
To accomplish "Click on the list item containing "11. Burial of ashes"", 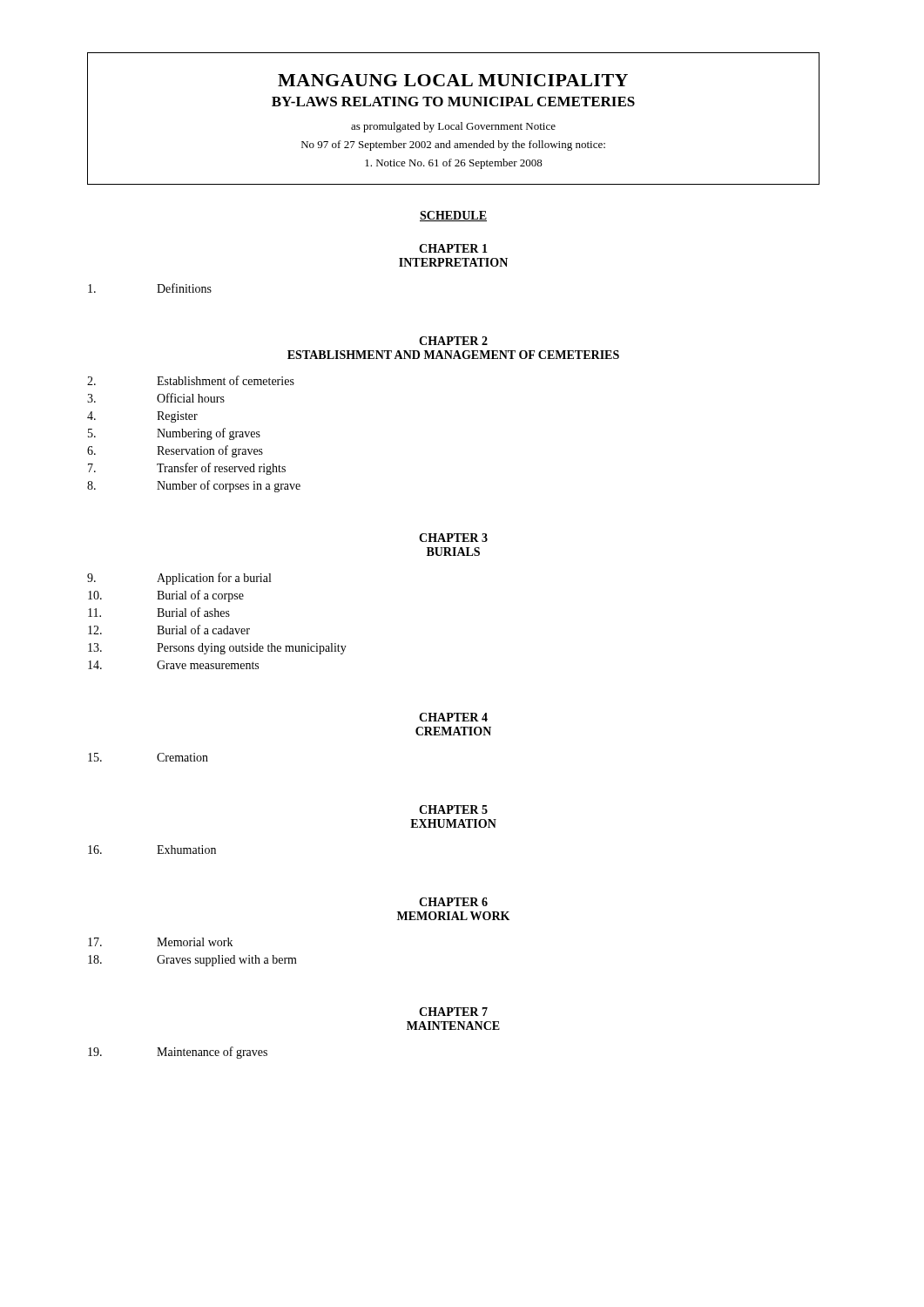I will click(x=159, y=614).
